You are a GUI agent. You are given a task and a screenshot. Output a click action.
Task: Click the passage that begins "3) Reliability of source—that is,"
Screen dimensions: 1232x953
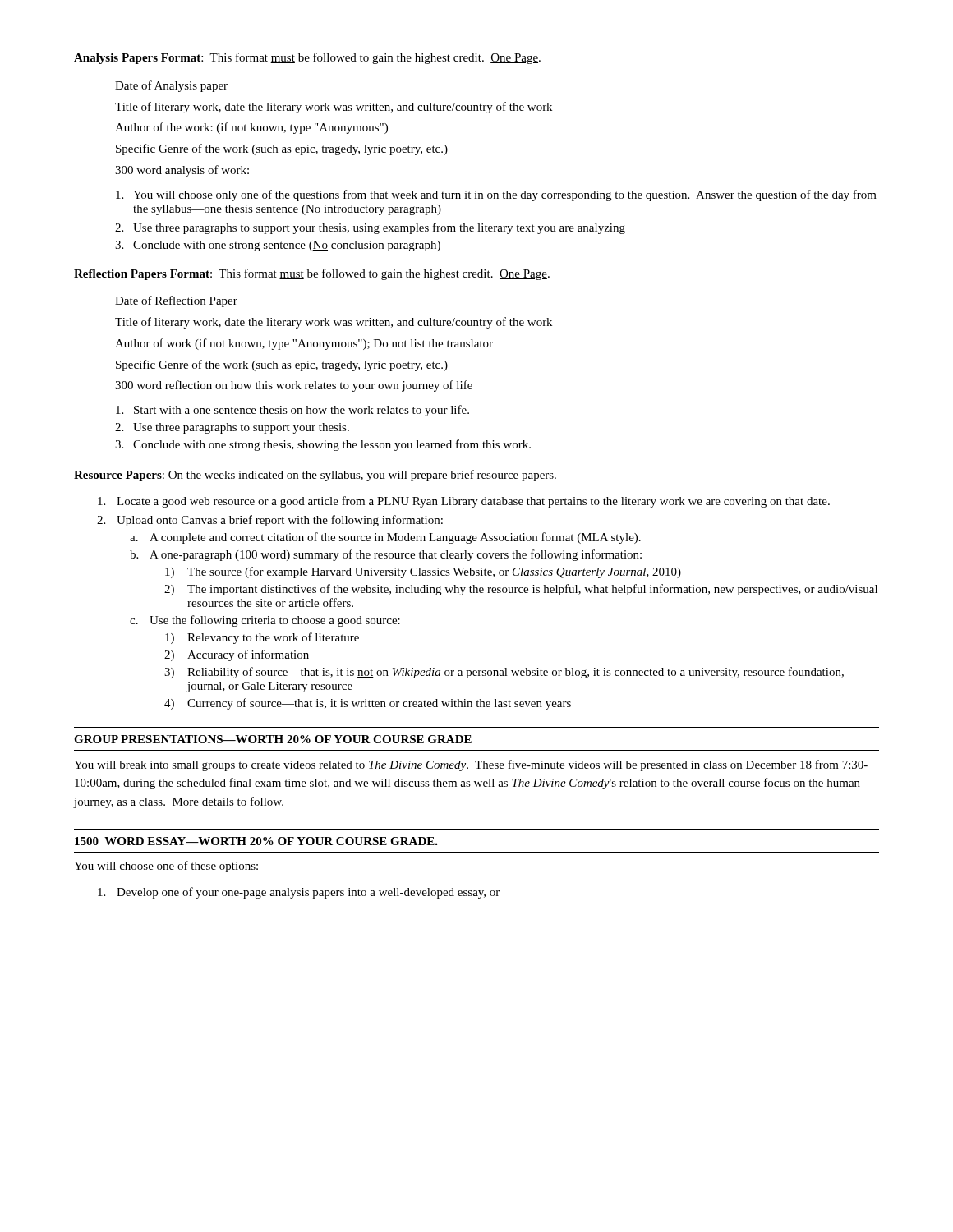[522, 679]
